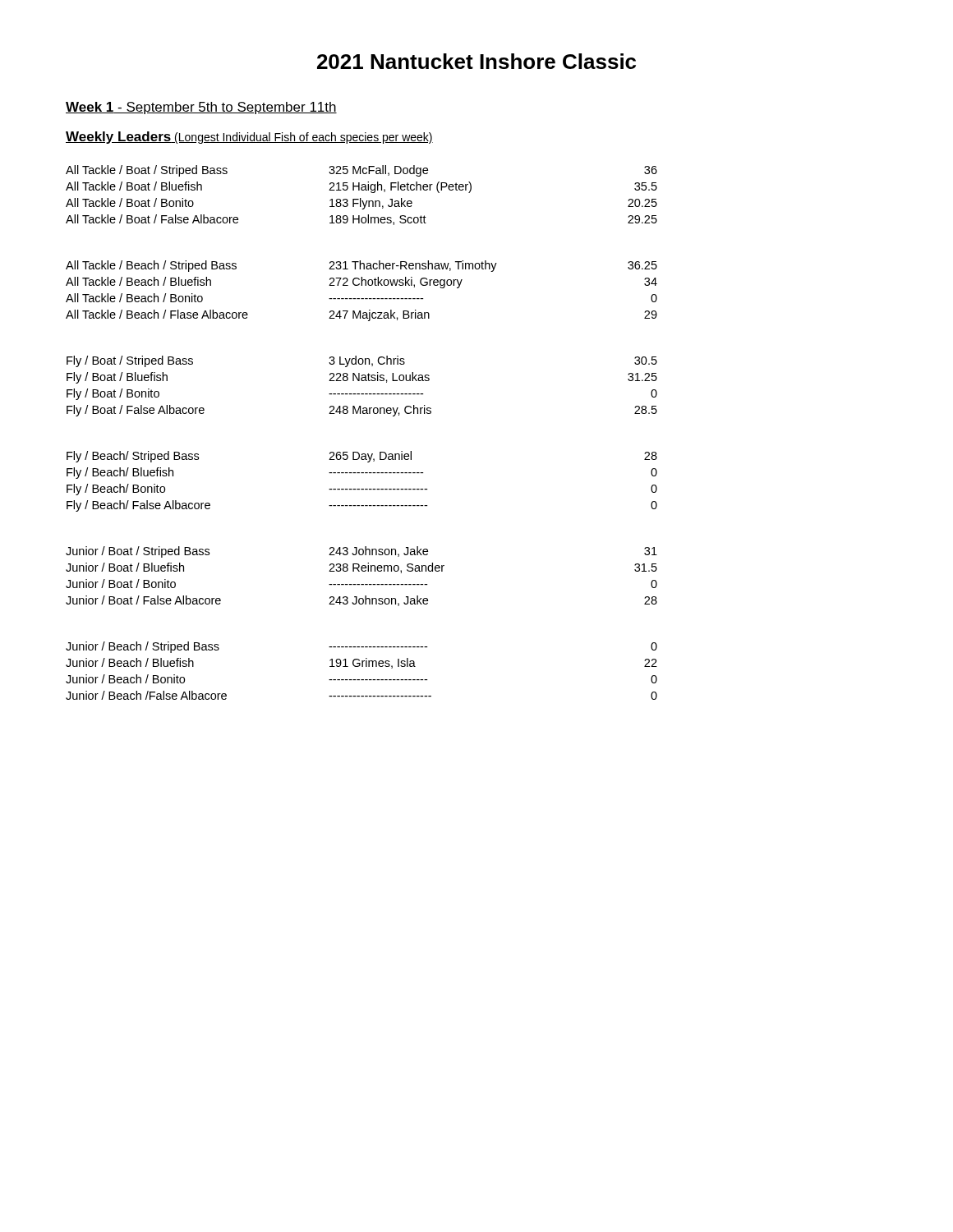Find the section header that says "Weekly Leaders (Longest Individual"
953x1232 pixels.
pyautogui.click(x=249, y=138)
